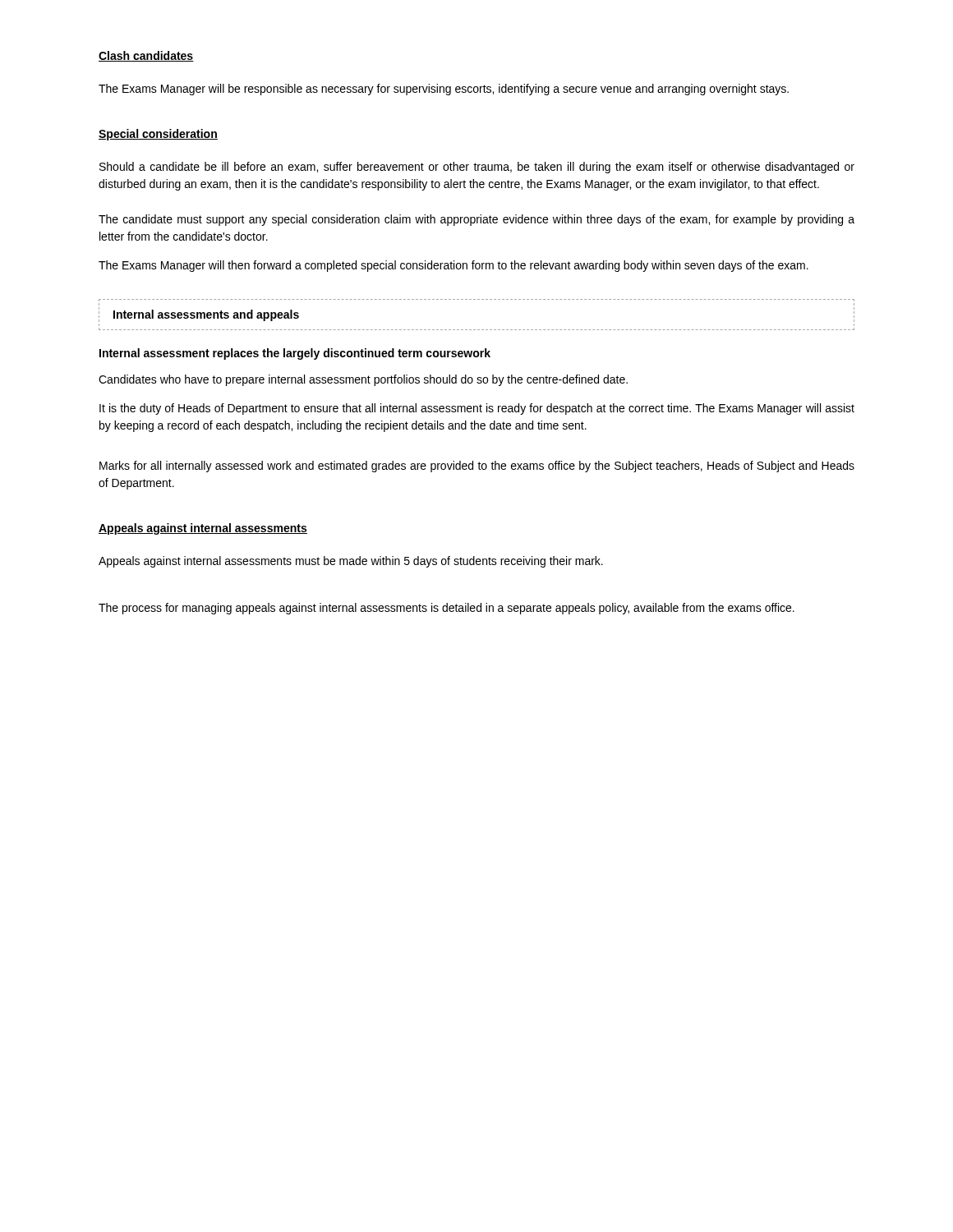The width and height of the screenshot is (953, 1232).
Task: Select the section header with the text "Special consideration"
Action: 158,134
